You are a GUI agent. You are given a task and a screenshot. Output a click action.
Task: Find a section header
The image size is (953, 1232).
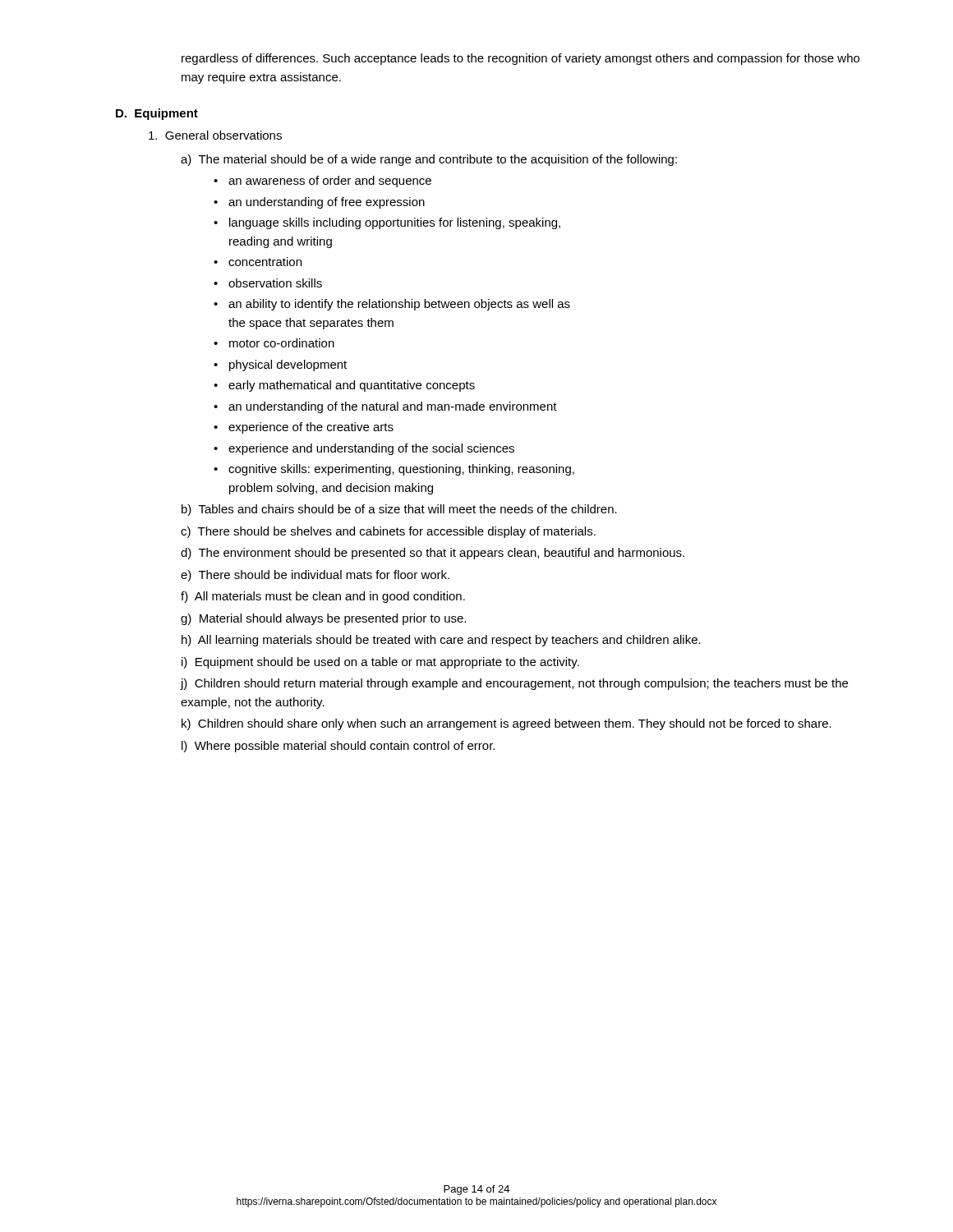pyautogui.click(x=156, y=113)
